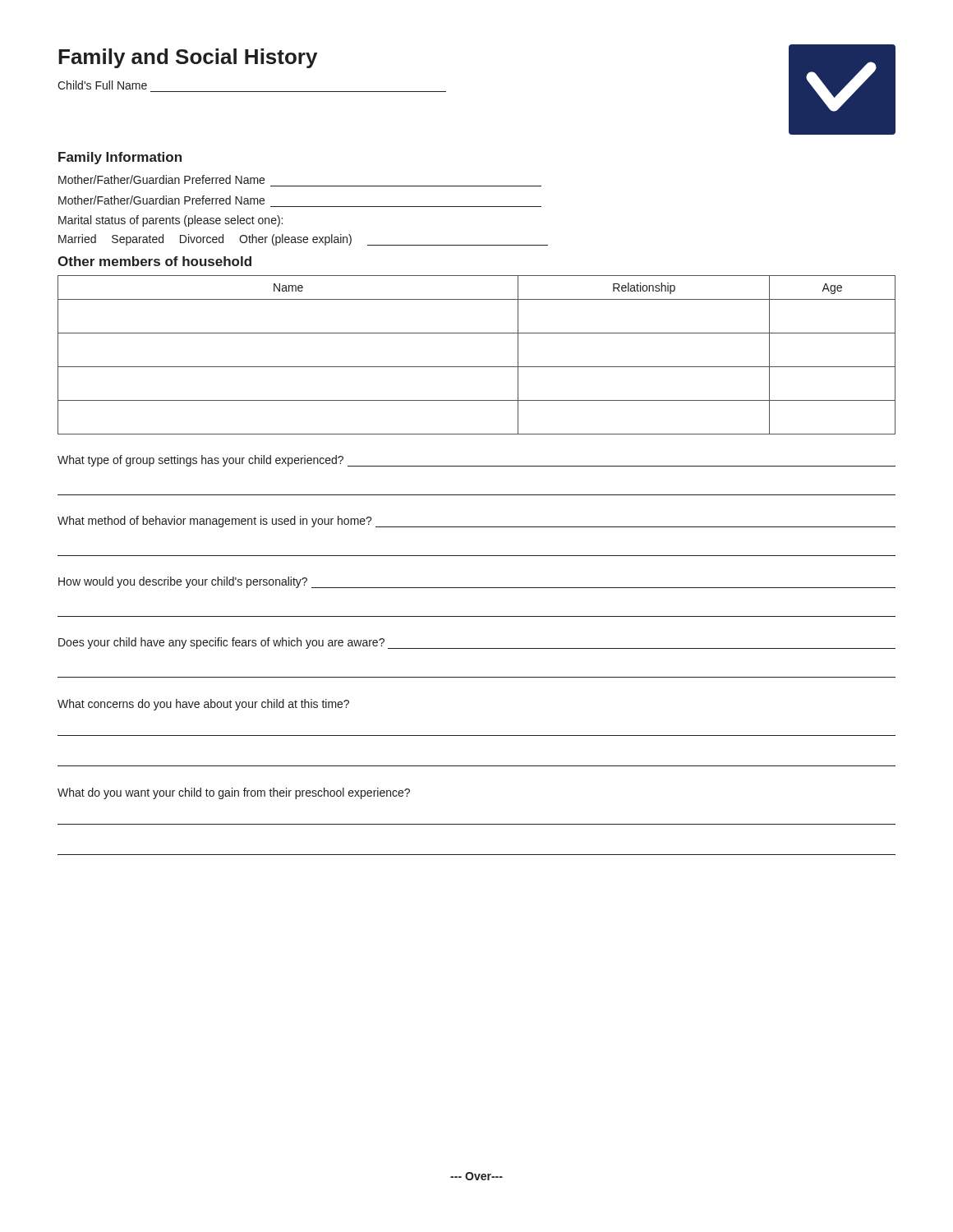The width and height of the screenshot is (953, 1232).
Task: Find the block starting "What do you want your child"
Action: pyautogui.click(x=476, y=821)
